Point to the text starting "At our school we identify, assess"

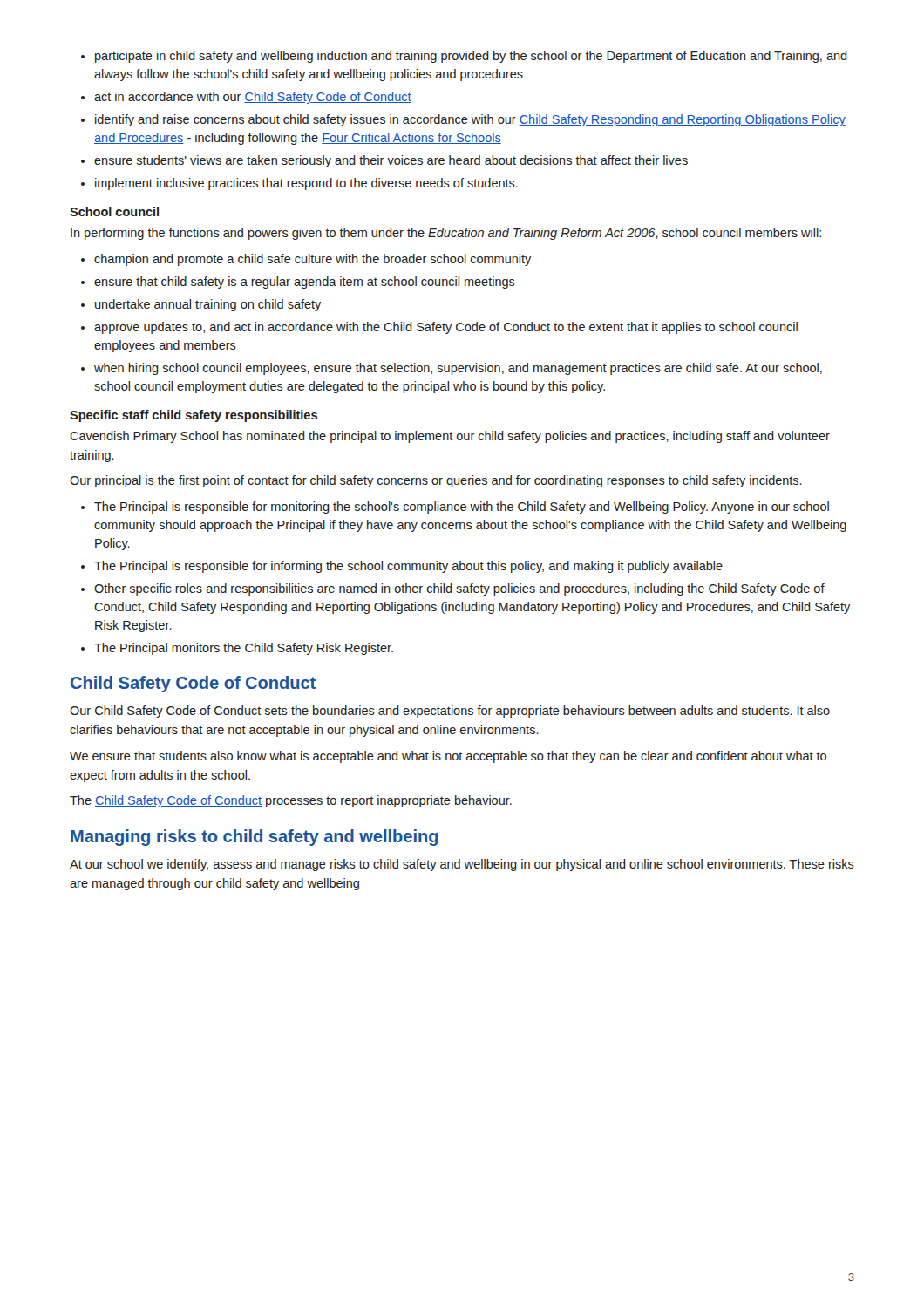pos(462,874)
